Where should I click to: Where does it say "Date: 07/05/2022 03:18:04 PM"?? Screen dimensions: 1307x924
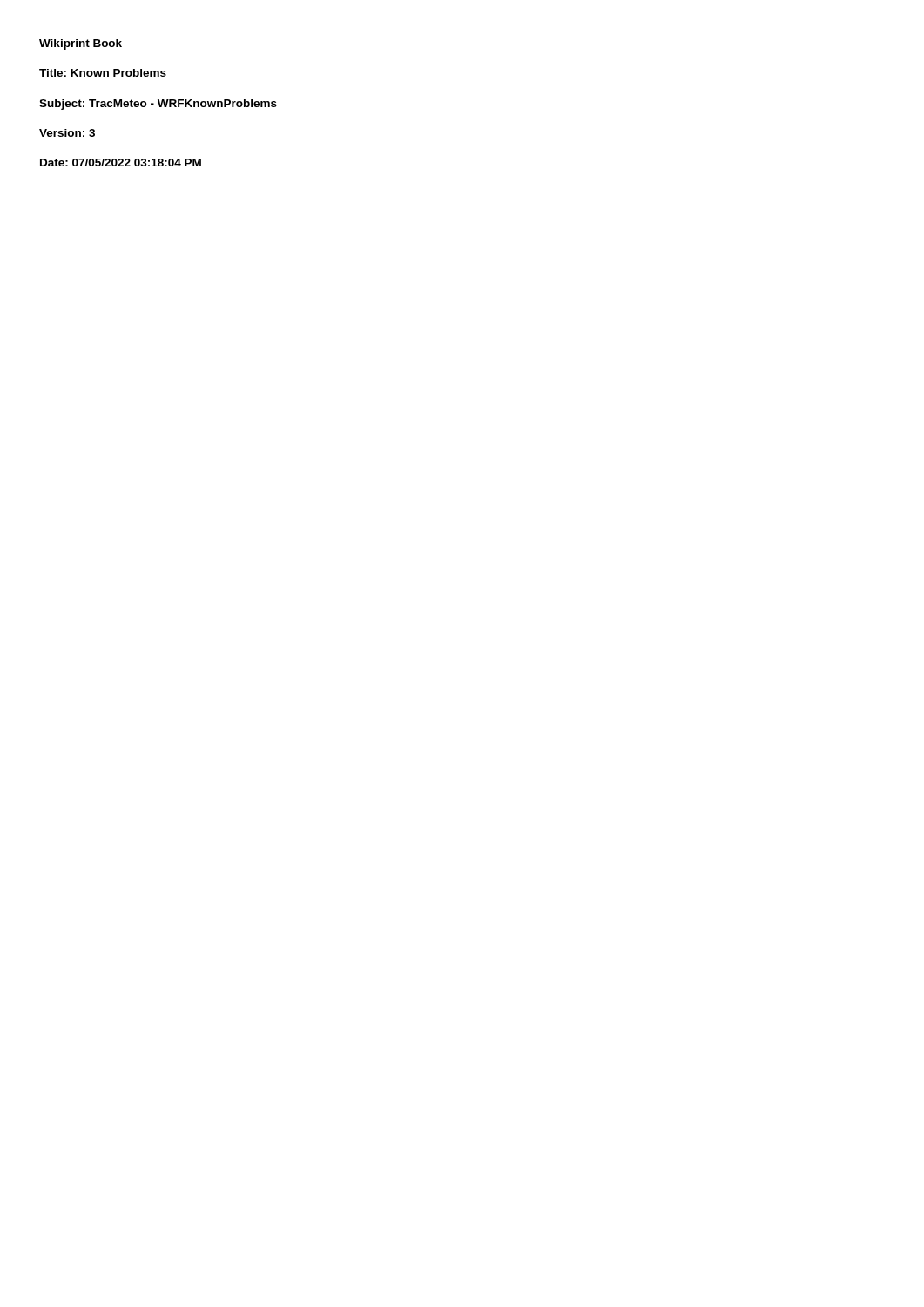(x=121, y=162)
